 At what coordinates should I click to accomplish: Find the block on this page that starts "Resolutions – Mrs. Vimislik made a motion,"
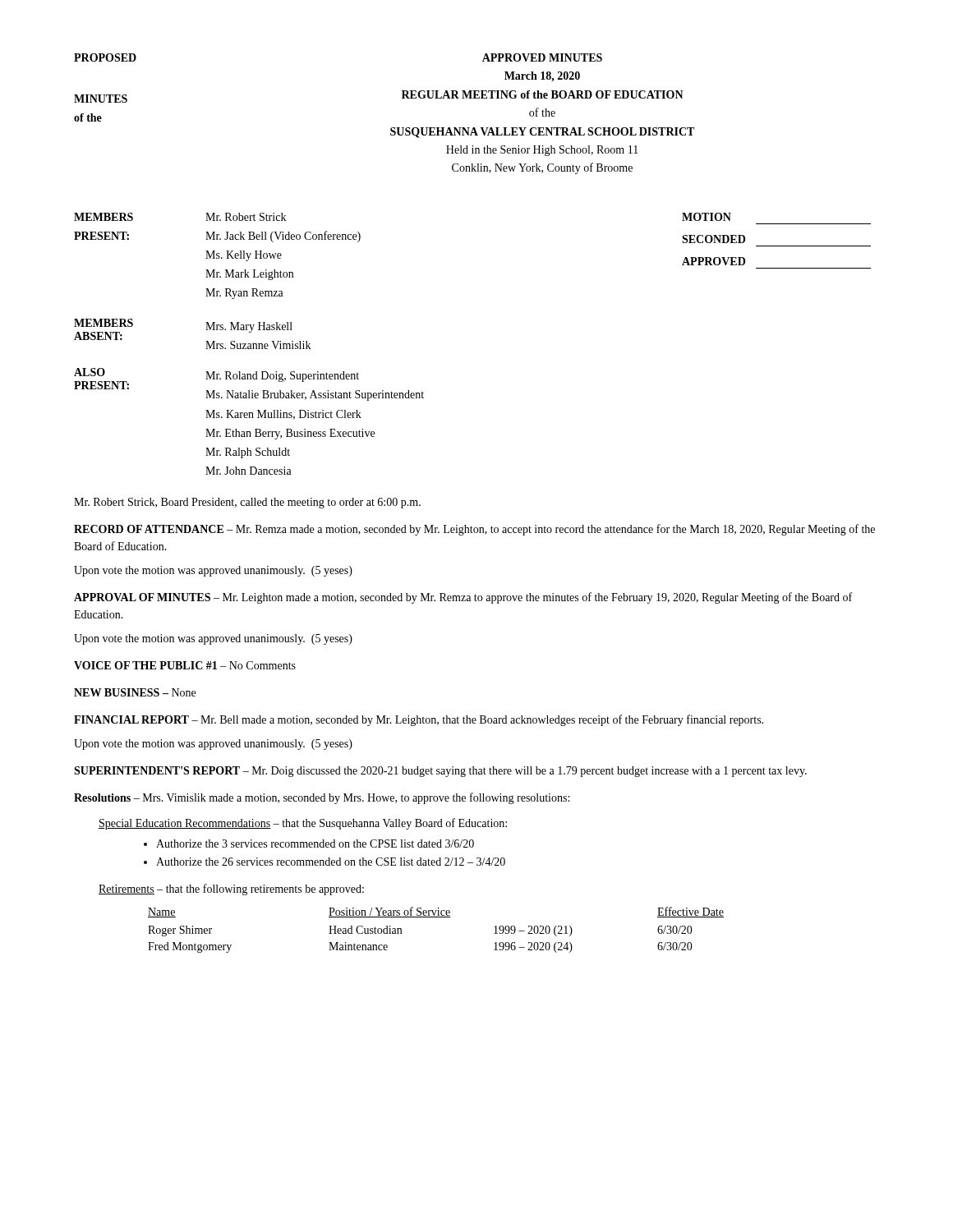pos(322,798)
